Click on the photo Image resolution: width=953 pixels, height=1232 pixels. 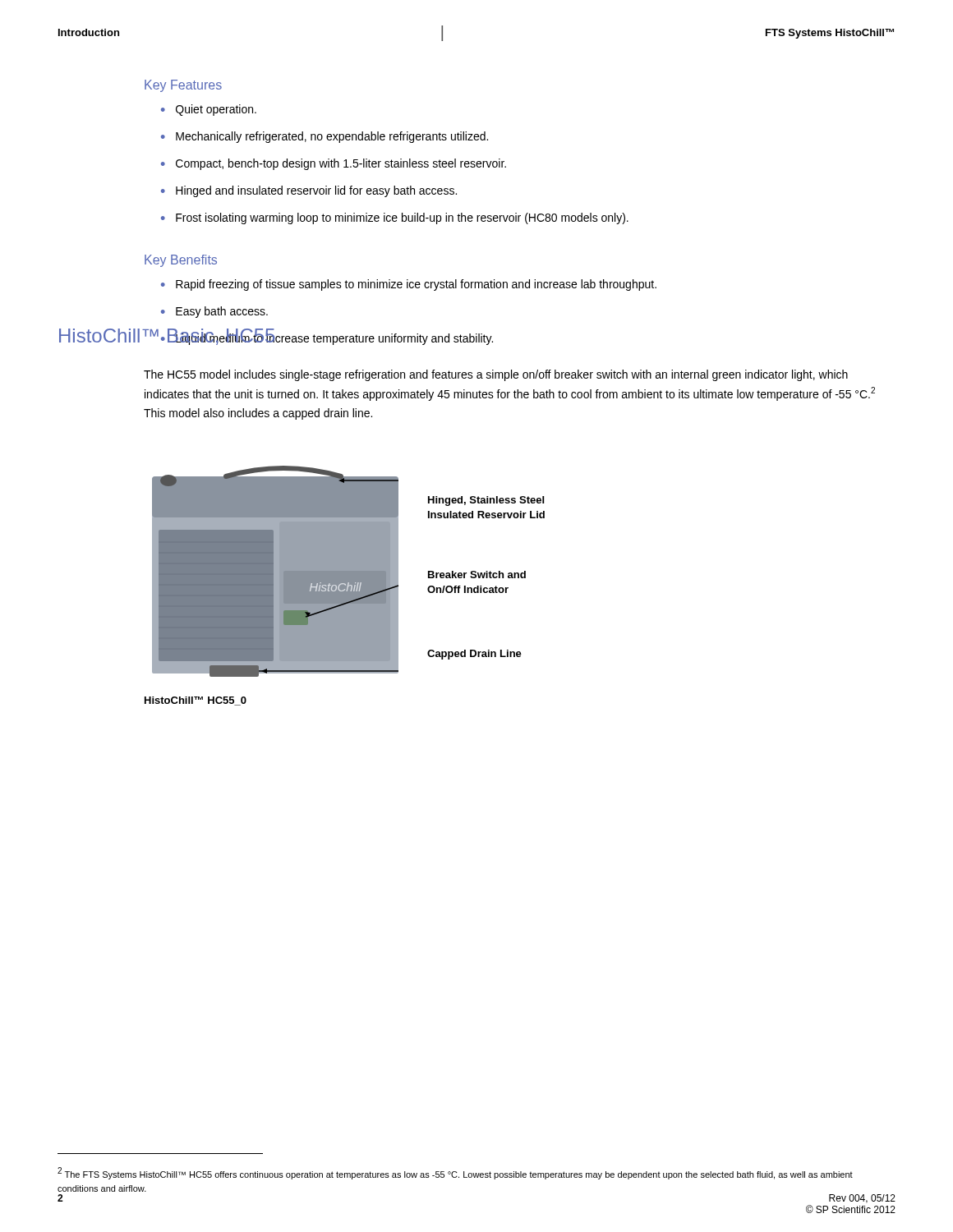pos(520,575)
